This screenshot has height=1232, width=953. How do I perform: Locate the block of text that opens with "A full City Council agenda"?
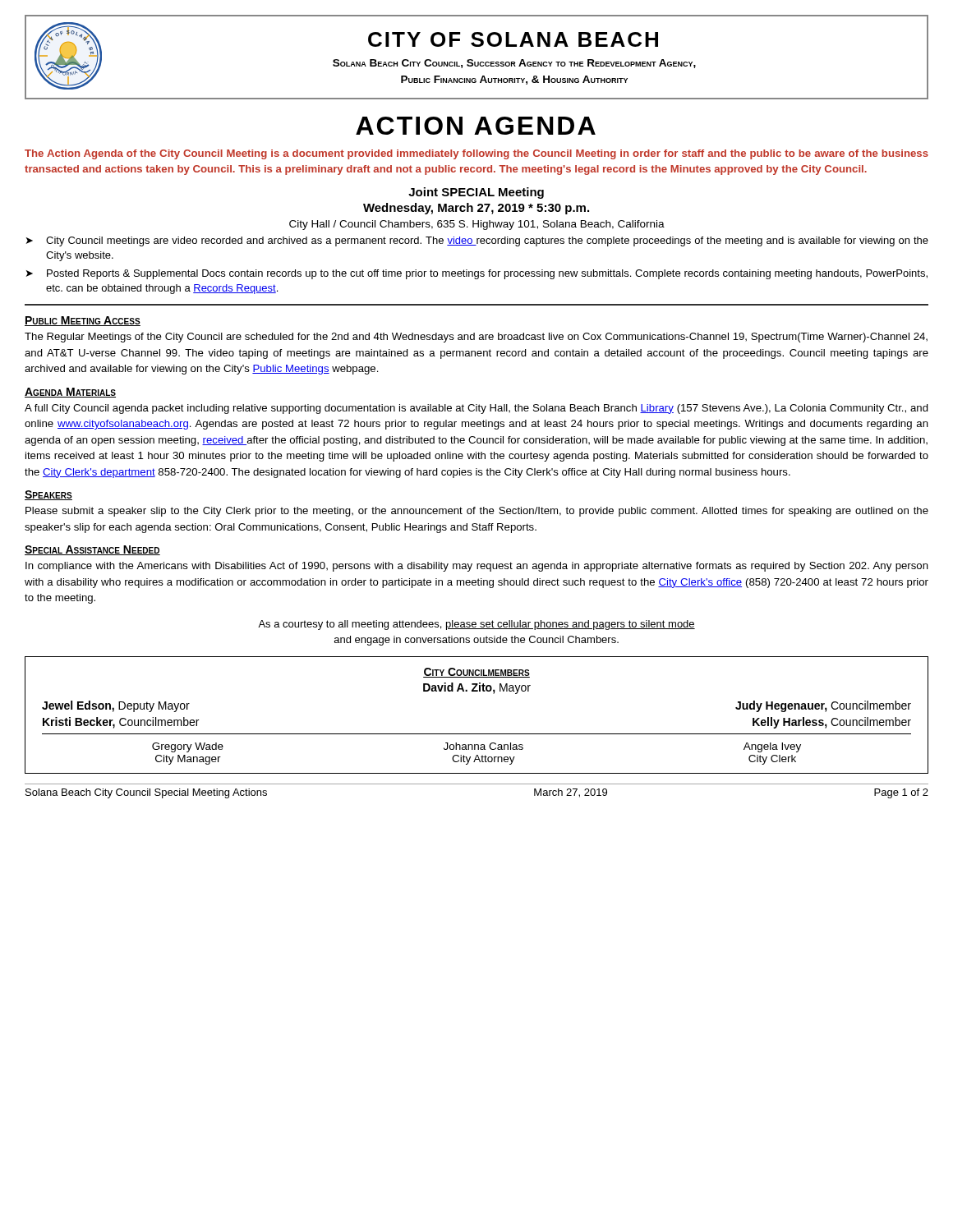(x=476, y=440)
